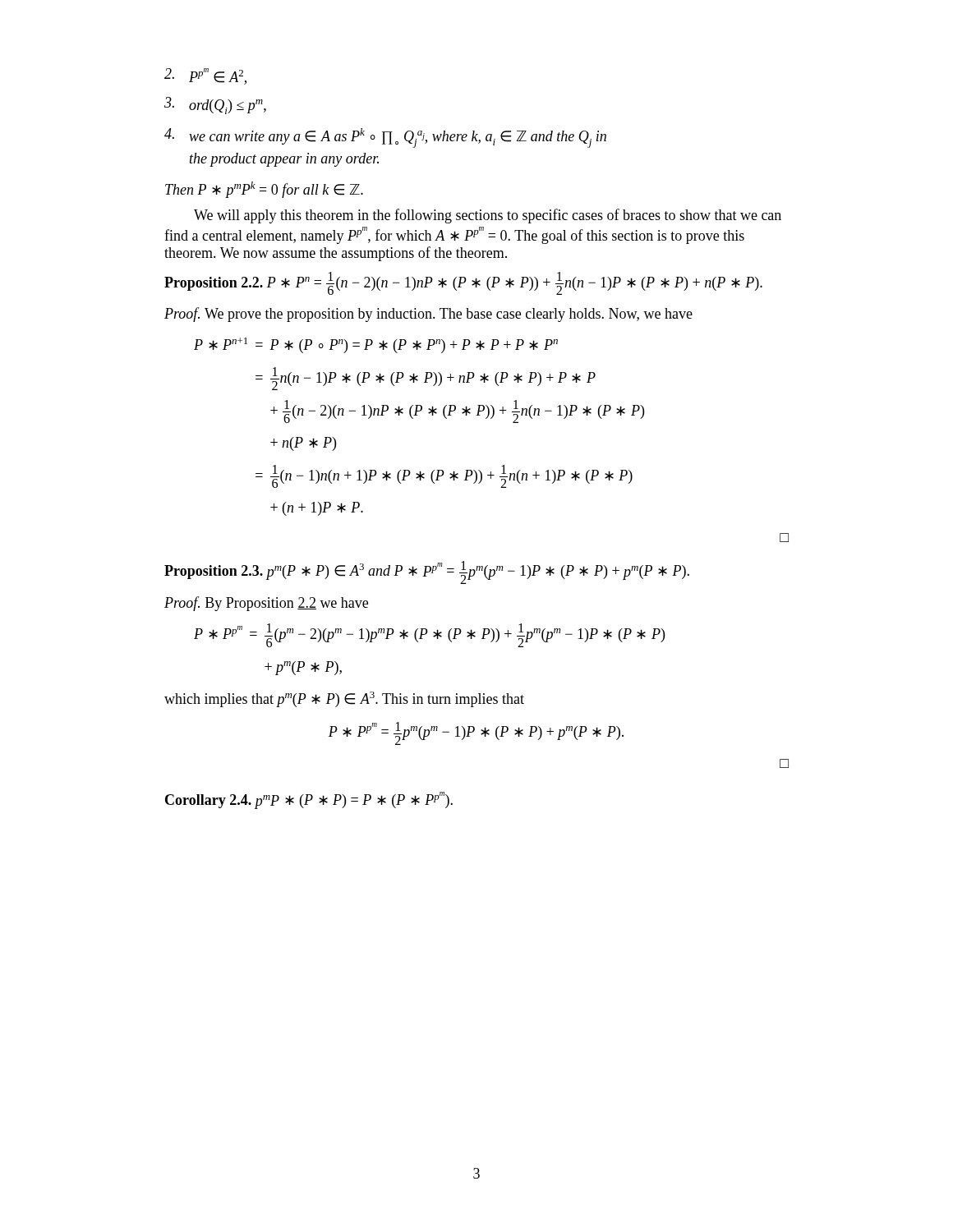Image resolution: width=953 pixels, height=1232 pixels.
Task: Select the passage starting "which implies that pm(P ∗ P) ∈ A3."
Action: (344, 698)
